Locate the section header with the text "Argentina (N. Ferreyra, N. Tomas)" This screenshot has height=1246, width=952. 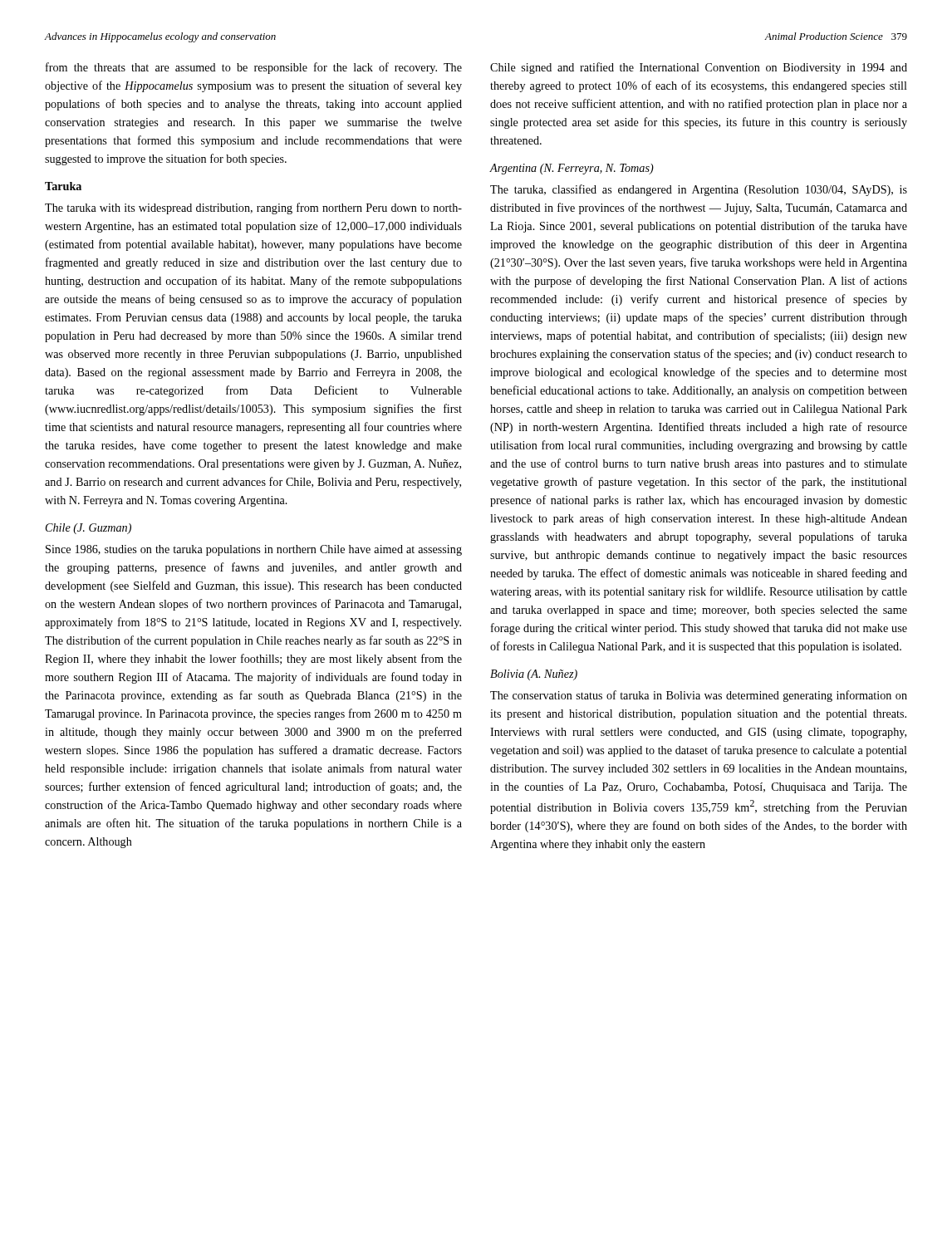[x=572, y=168]
